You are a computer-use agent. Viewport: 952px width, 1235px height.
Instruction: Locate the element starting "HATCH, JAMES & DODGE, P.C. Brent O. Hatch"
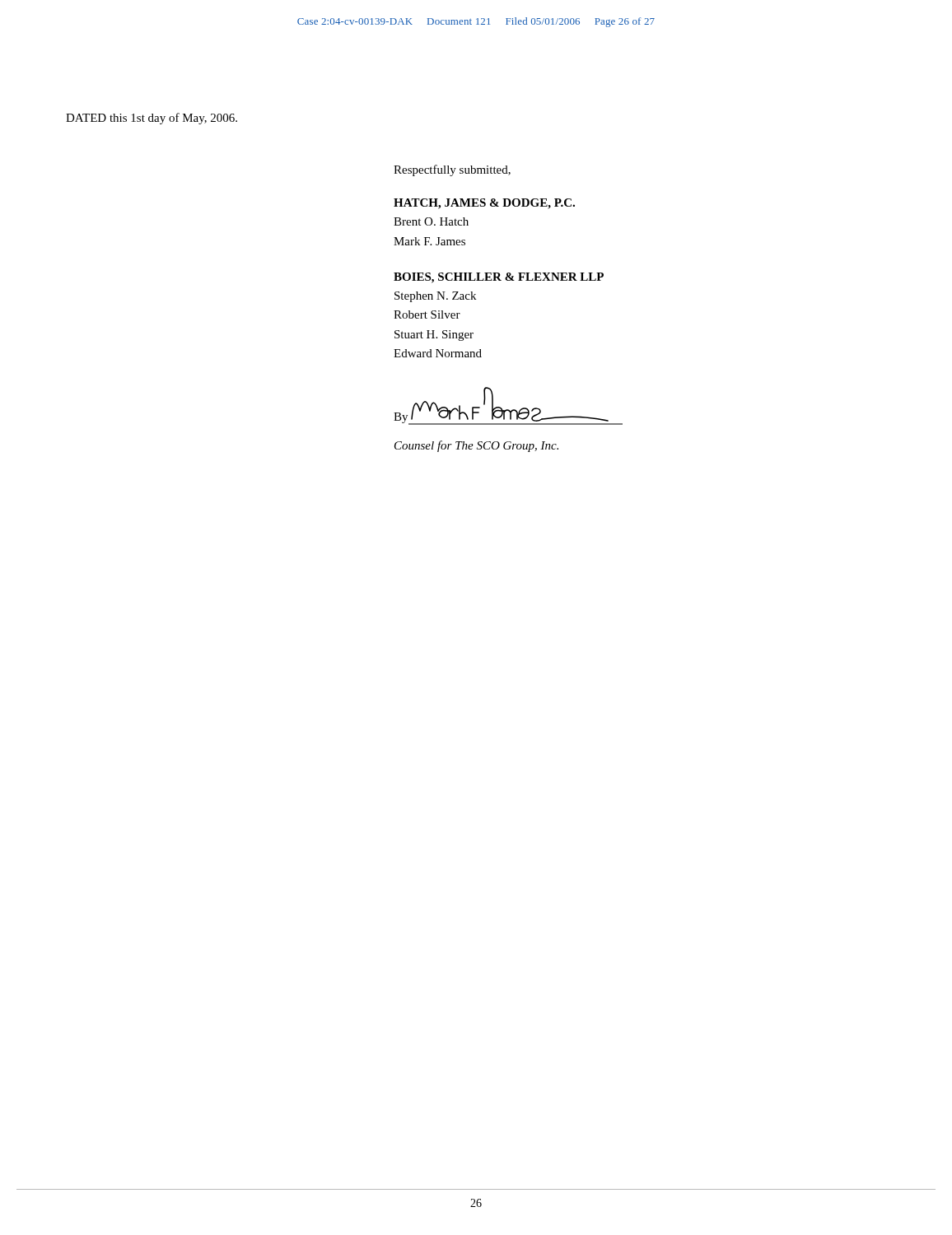click(484, 204)
